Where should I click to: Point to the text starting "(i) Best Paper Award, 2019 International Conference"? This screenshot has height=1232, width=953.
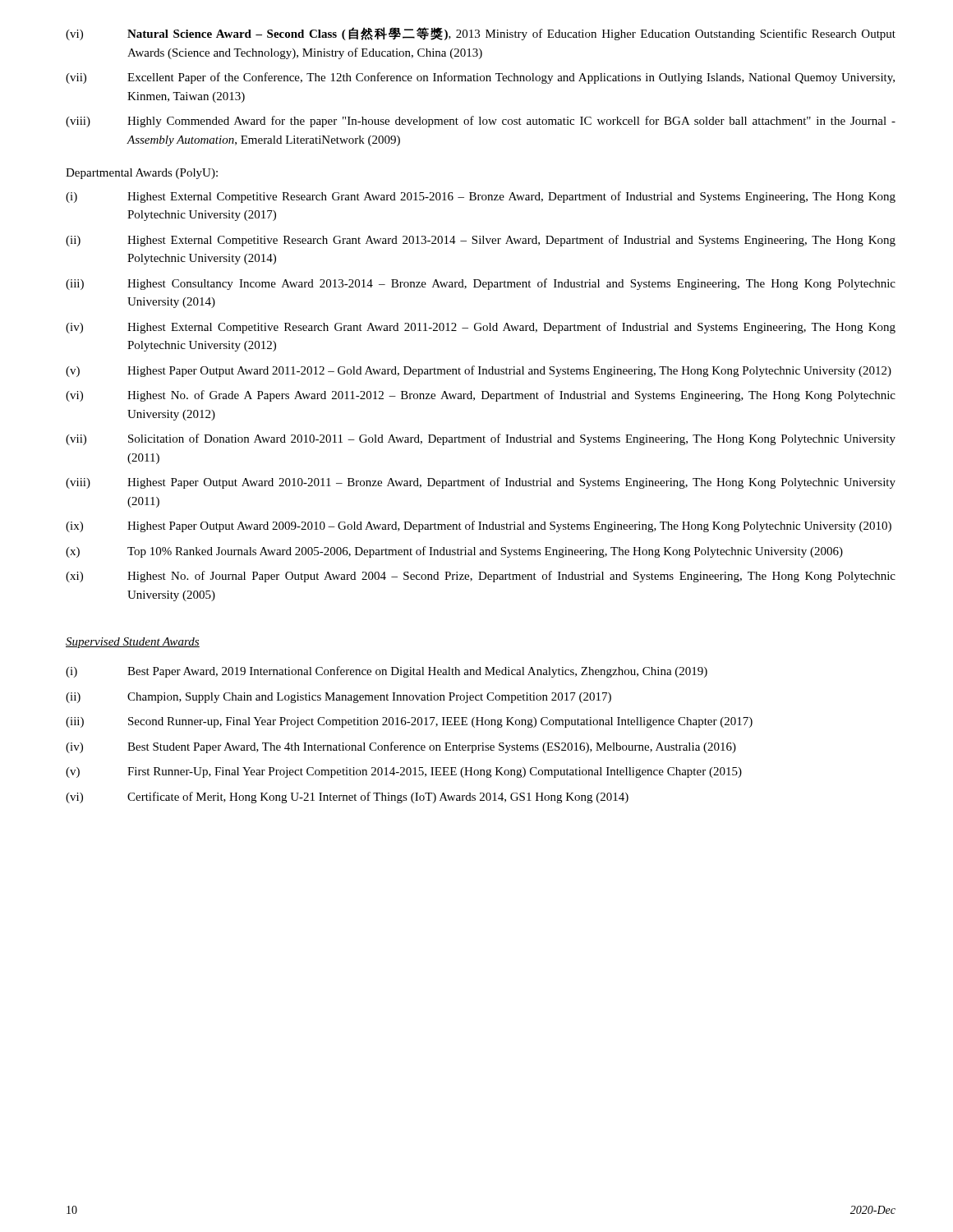481,671
